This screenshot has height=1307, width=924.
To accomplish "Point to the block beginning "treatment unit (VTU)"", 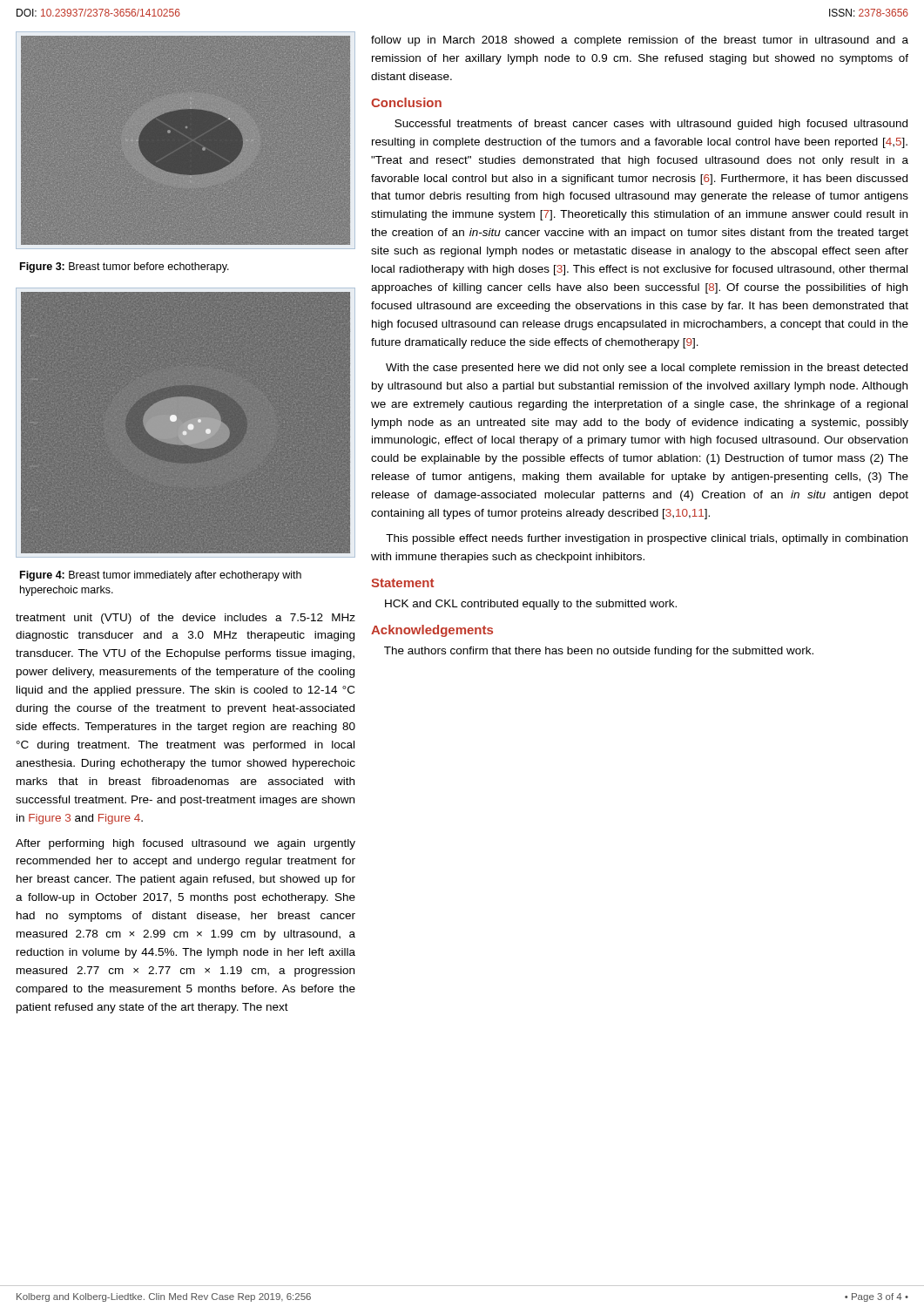I will 185,717.
